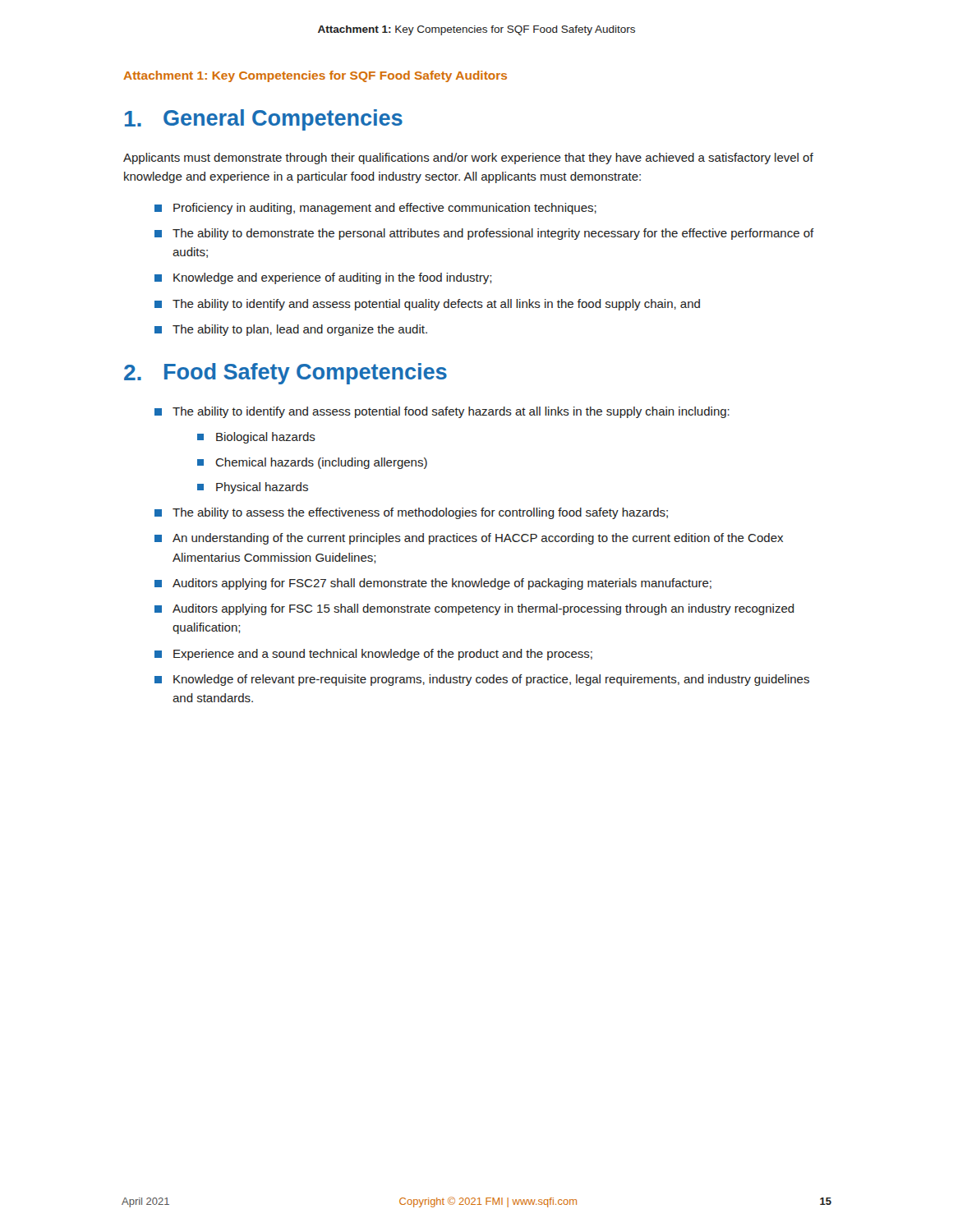Image resolution: width=953 pixels, height=1232 pixels.
Task: Locate the region starting "Auditors applying for FSC27 shall demonstrate the"
Action: (442, 583)
